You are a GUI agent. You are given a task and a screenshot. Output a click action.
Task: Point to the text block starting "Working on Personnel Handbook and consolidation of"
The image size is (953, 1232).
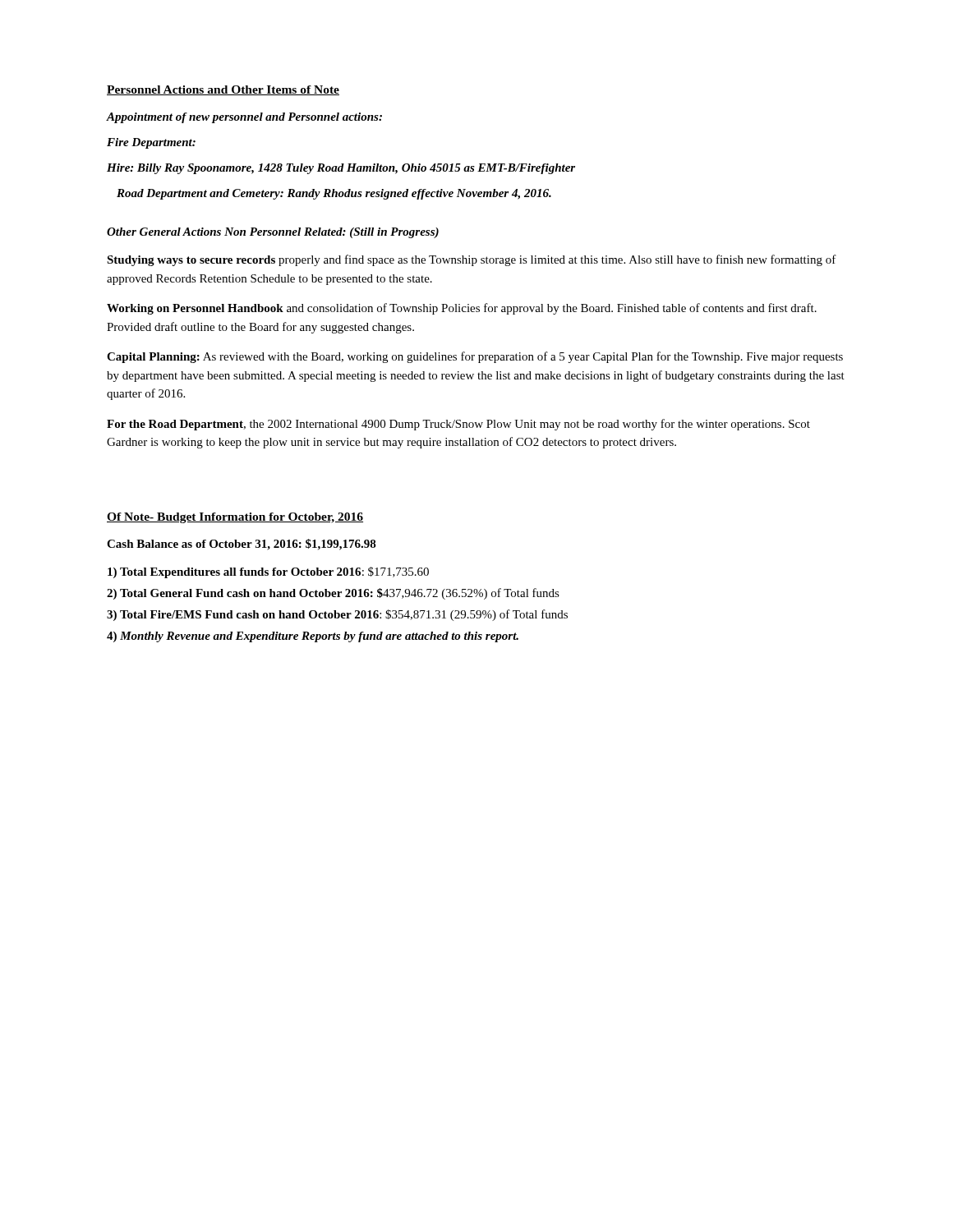[x=462, y=317]
